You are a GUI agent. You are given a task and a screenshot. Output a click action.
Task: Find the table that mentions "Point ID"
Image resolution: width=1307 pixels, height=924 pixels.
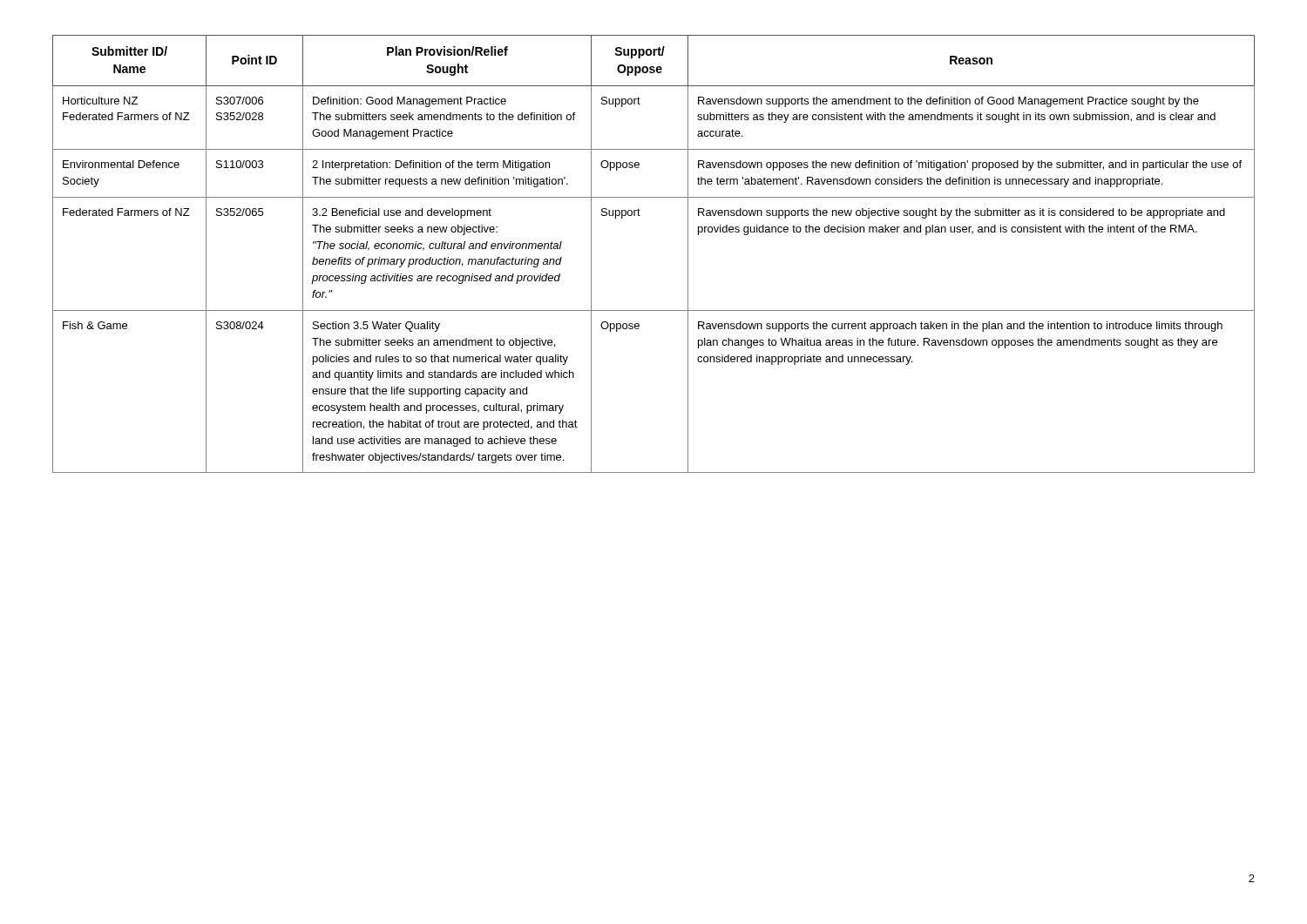(654, 254)
